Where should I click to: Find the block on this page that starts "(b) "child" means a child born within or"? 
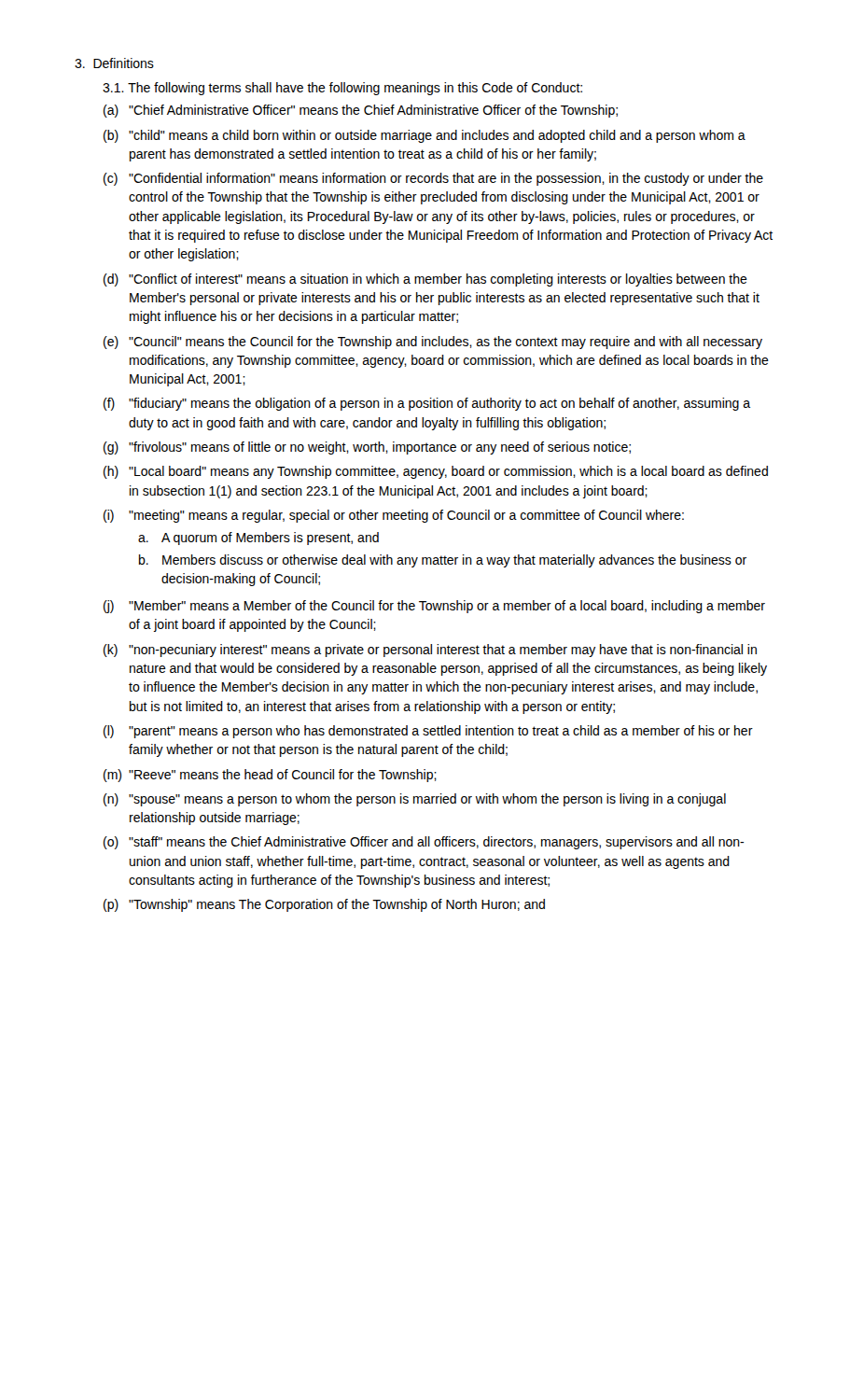pyautogui.click(x=439, y=145)
